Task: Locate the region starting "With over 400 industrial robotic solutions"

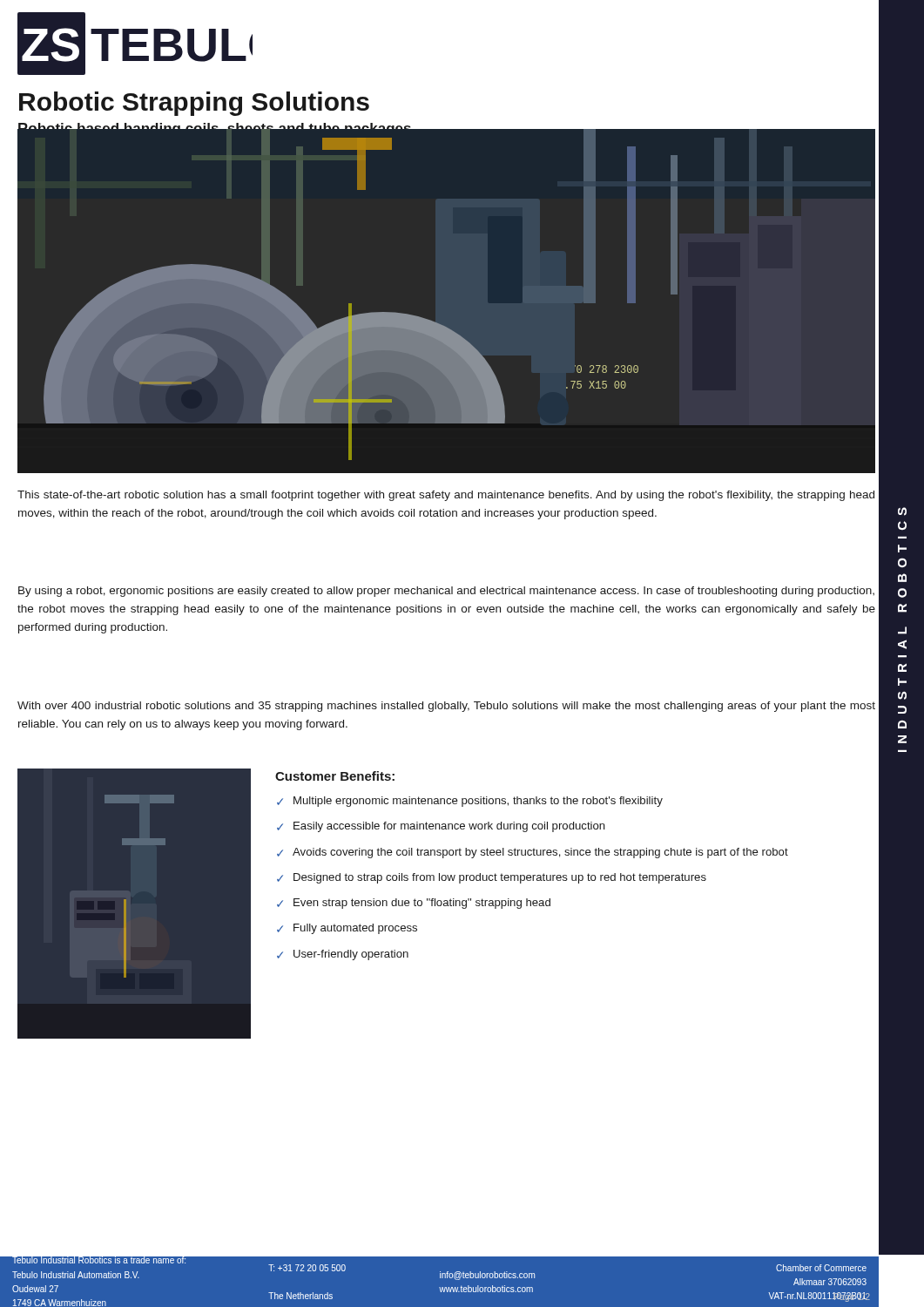Action: point(446,714)
